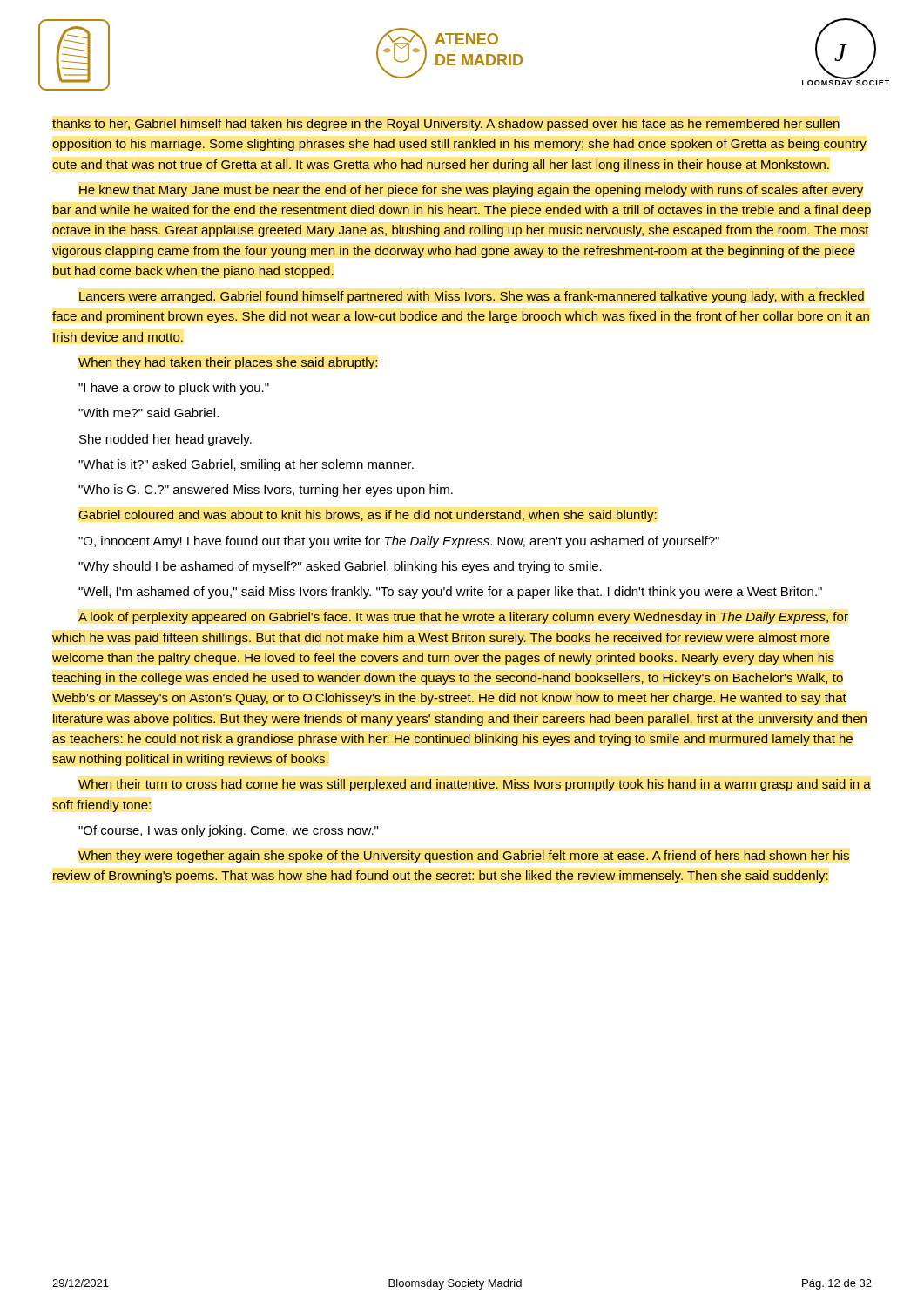
Task: Click on the text block with the text "thanks to her, Gabriel"
Action: tap(462, 144)
